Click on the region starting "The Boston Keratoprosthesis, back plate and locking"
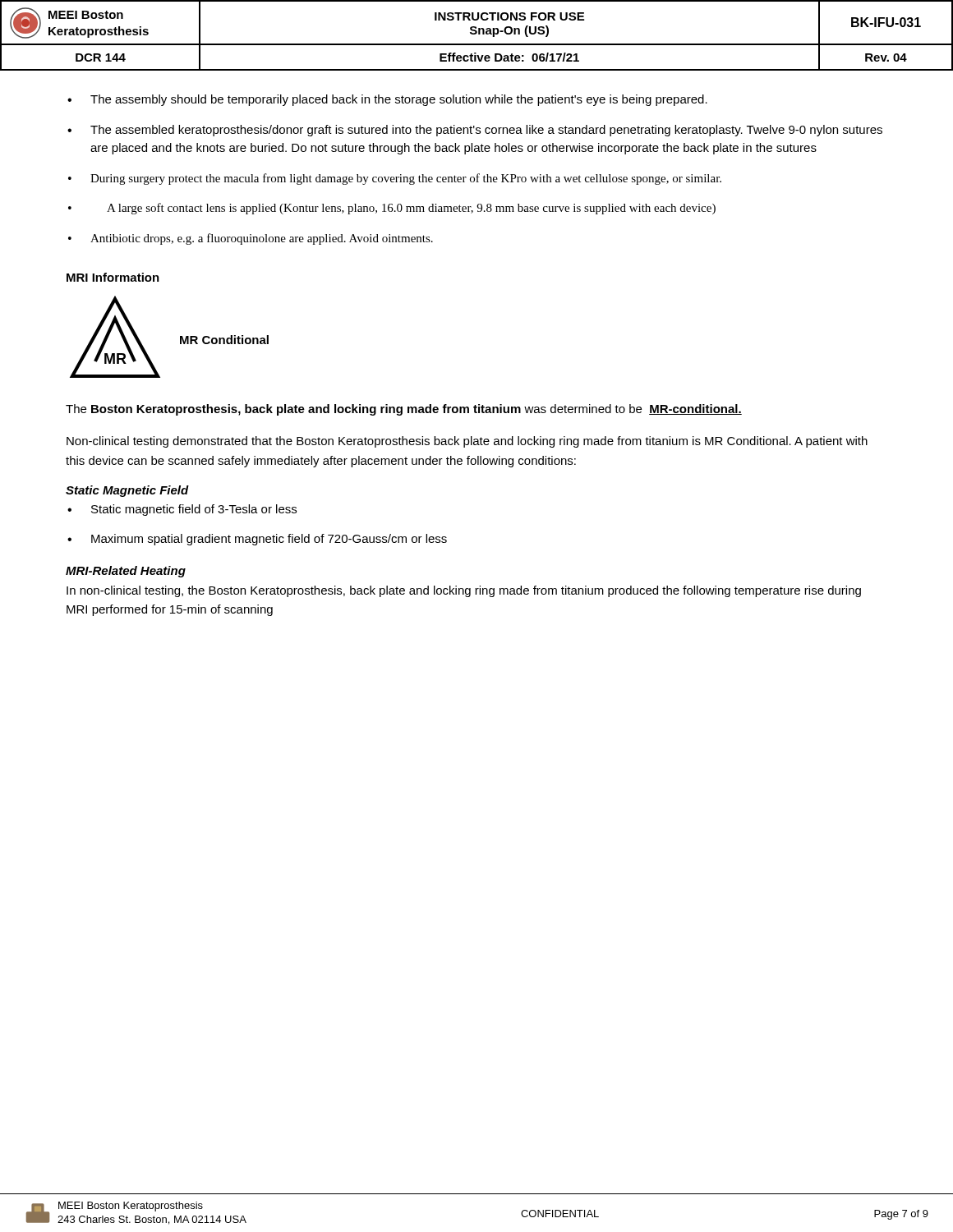 (x=404, y=409)
